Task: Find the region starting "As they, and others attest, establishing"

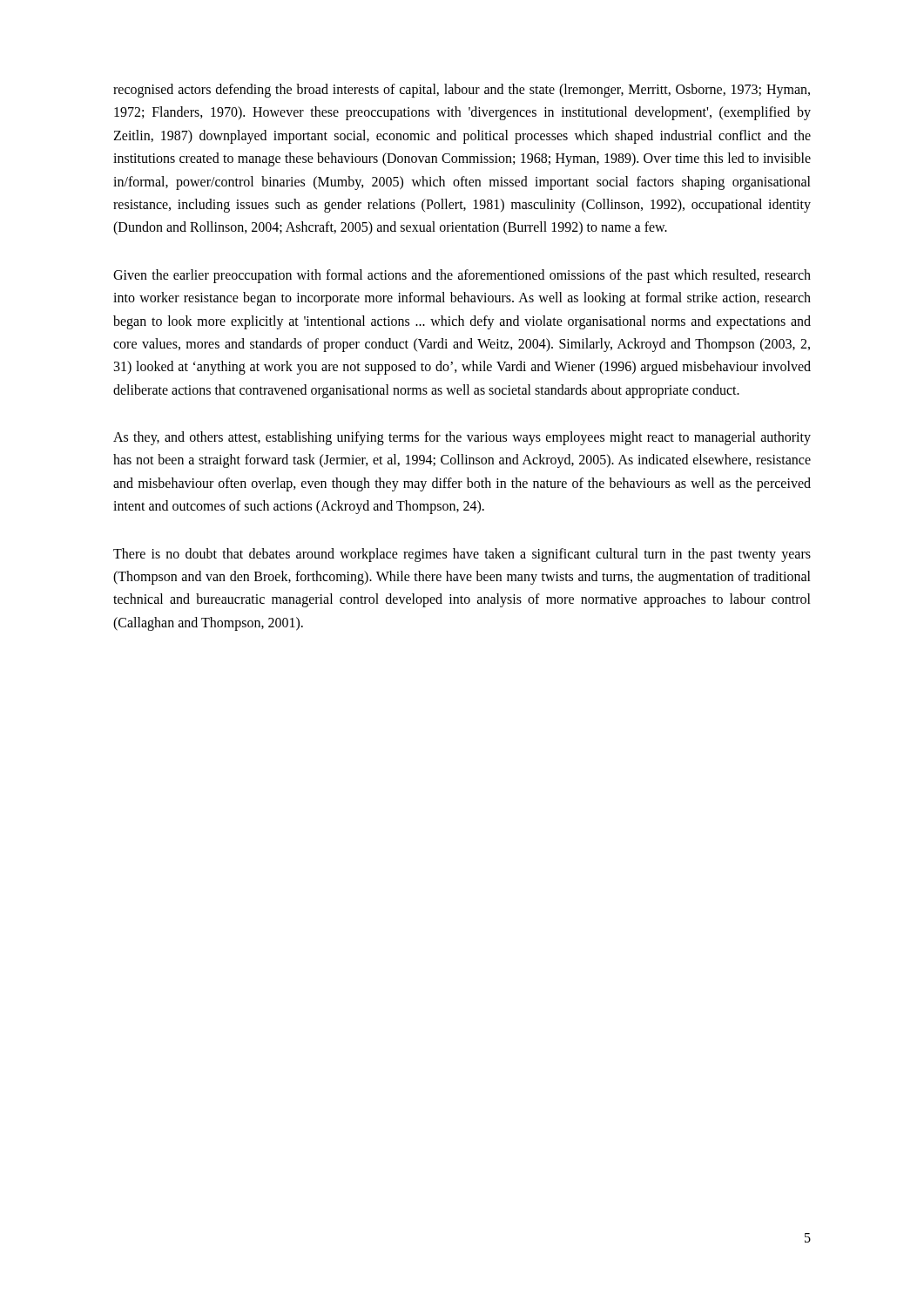Action: pos(462,472)
